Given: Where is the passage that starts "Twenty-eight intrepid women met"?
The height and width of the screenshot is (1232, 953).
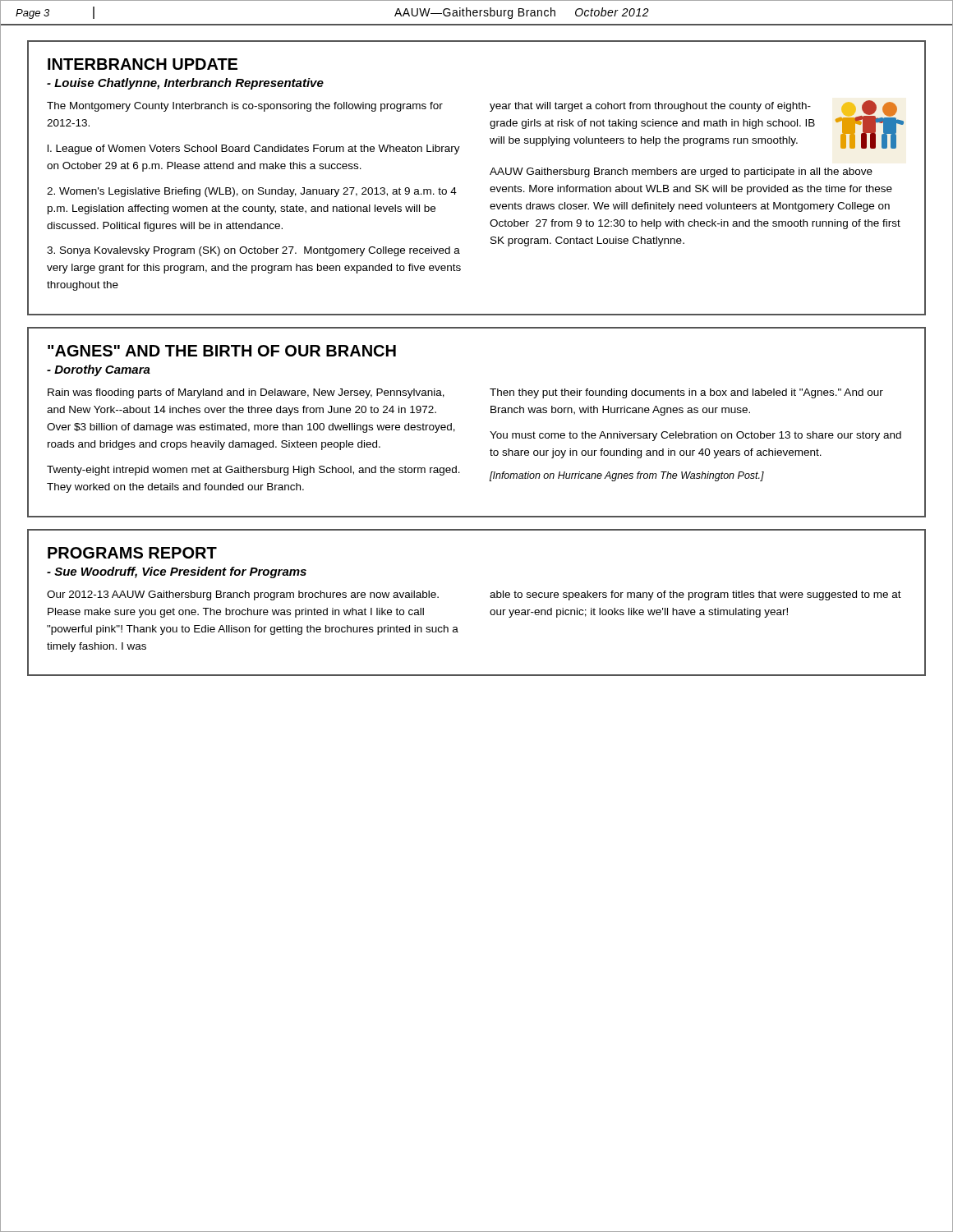Looking at the screenshot, I should (254, 478).
